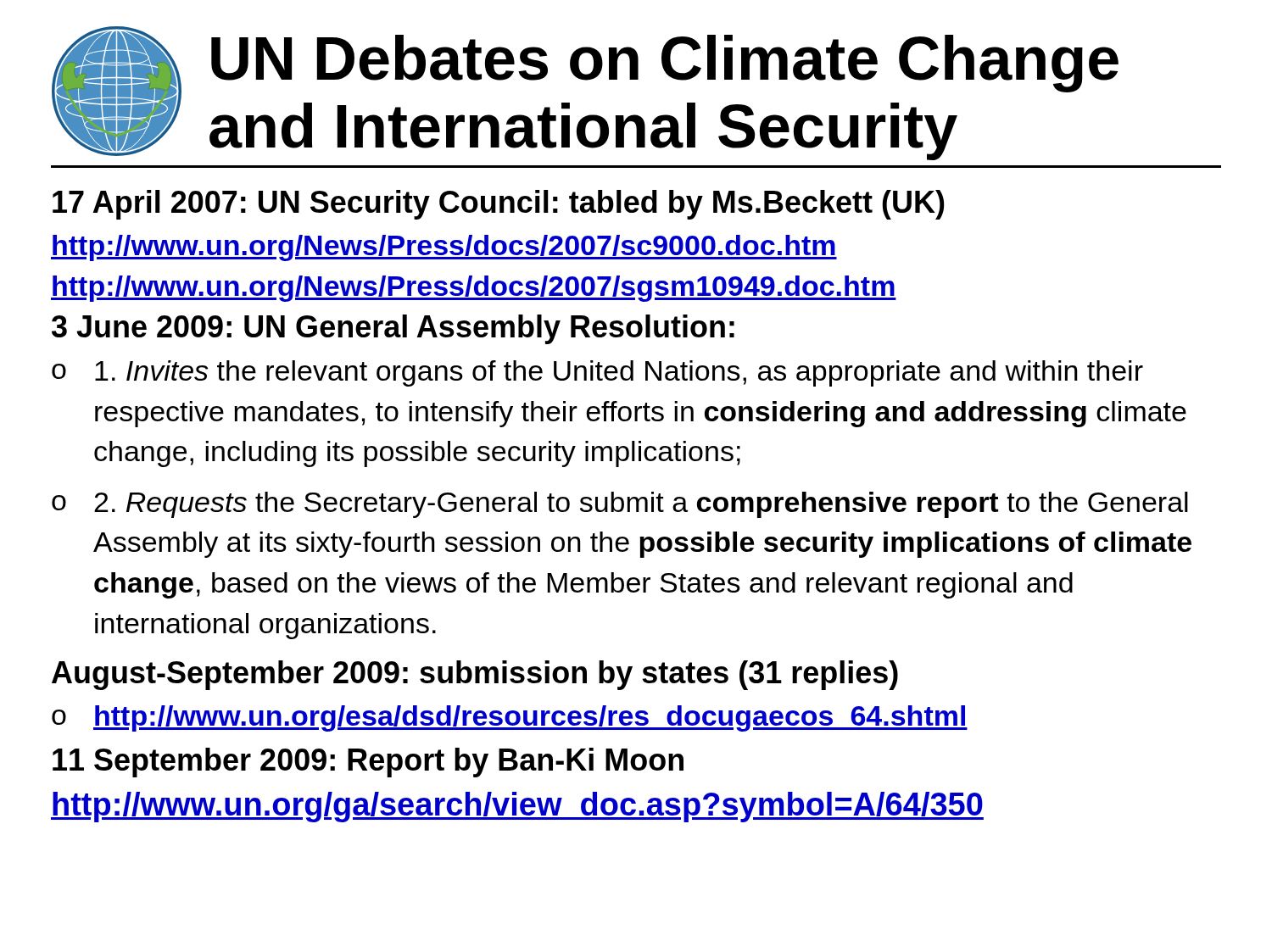Click on the text block starting "o 2. Requests the Secretary-General to"
Image resolution: width=1272 pixels, height=952 pixels.
636,563
